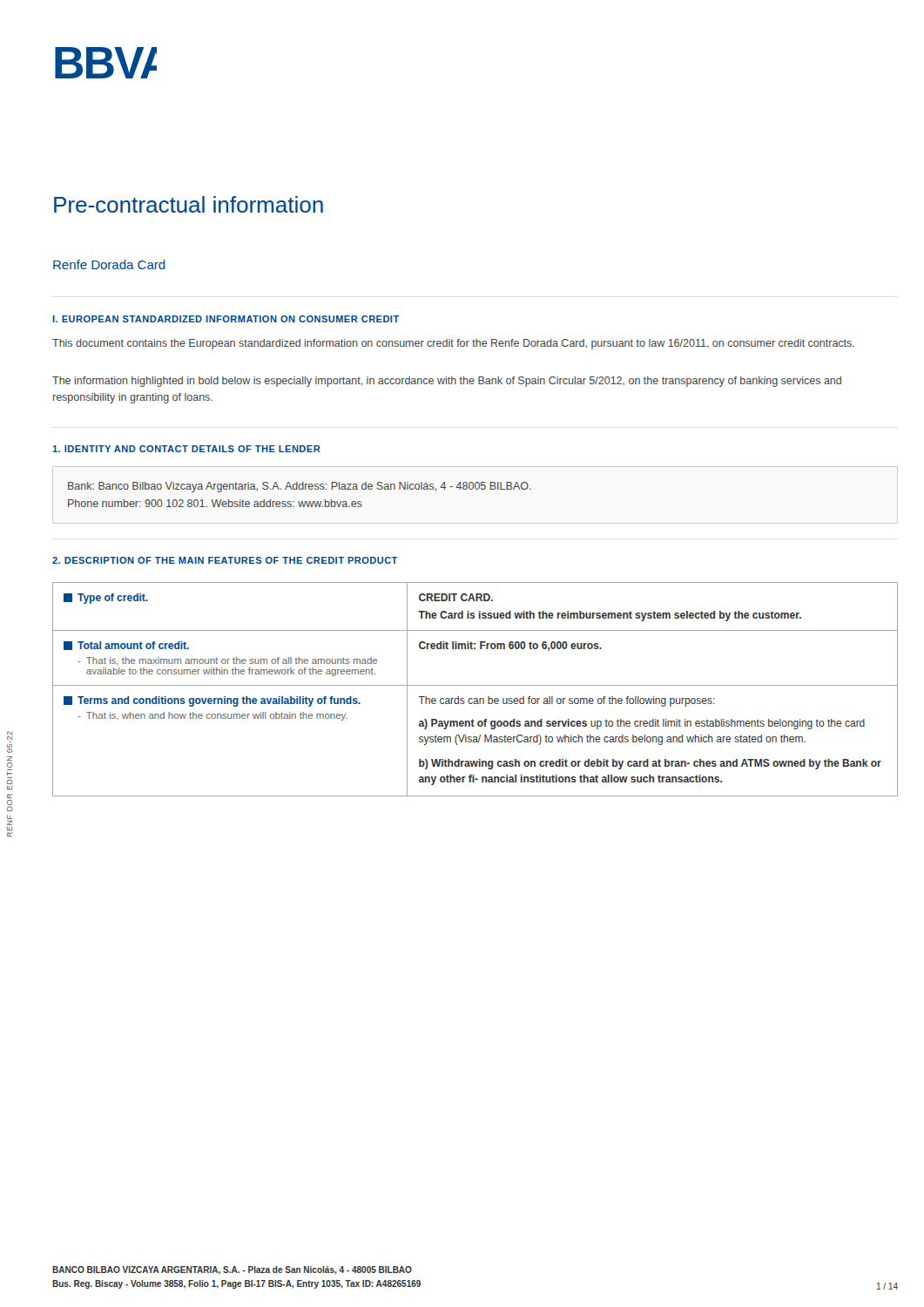924x1307 pixels.
Task: Find the block on this page that starts "This document contains the European"
Action: point(454,343)
